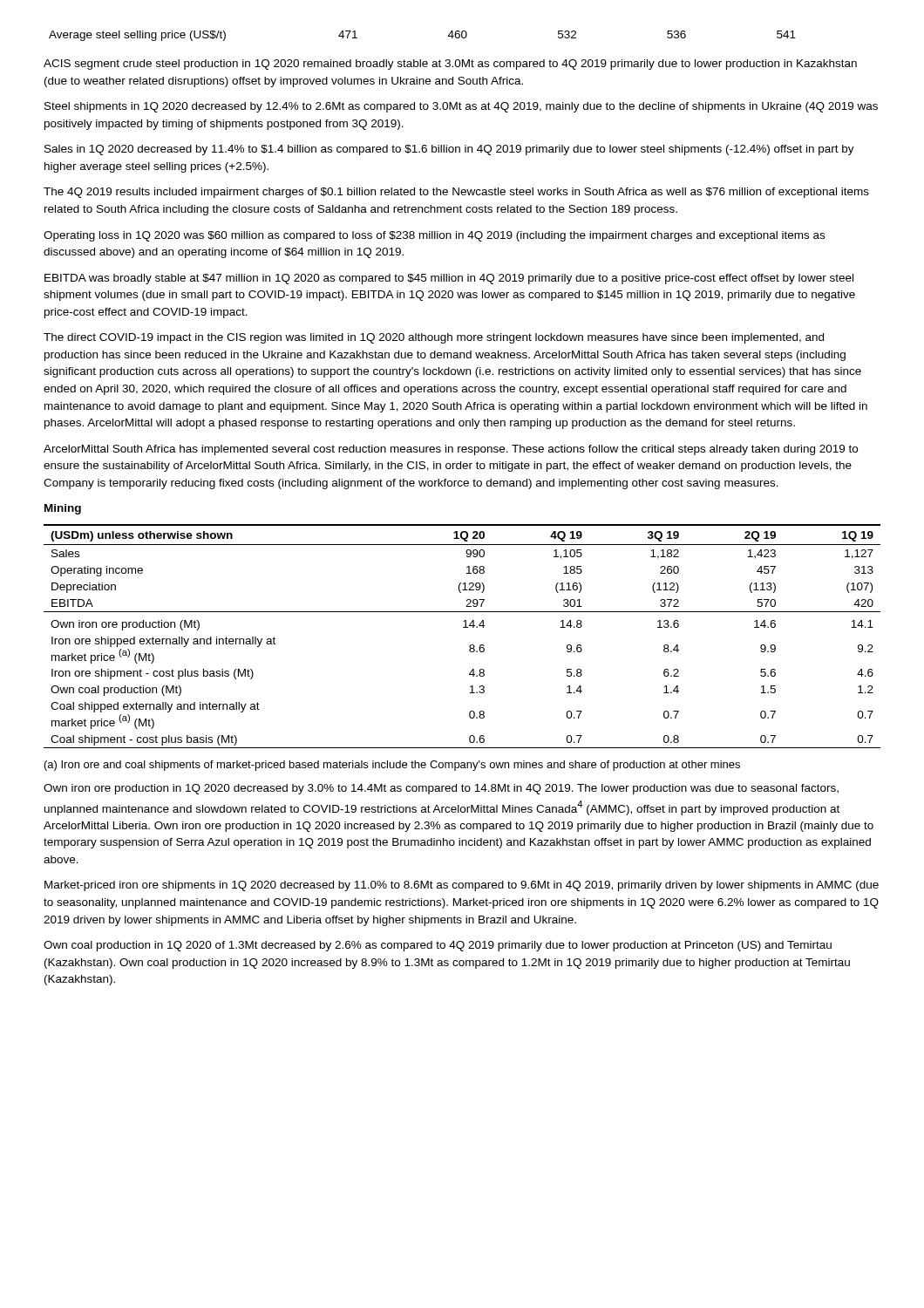Select the text block starting "Operating loss in 1Q 2020 was"

point(462,243)
